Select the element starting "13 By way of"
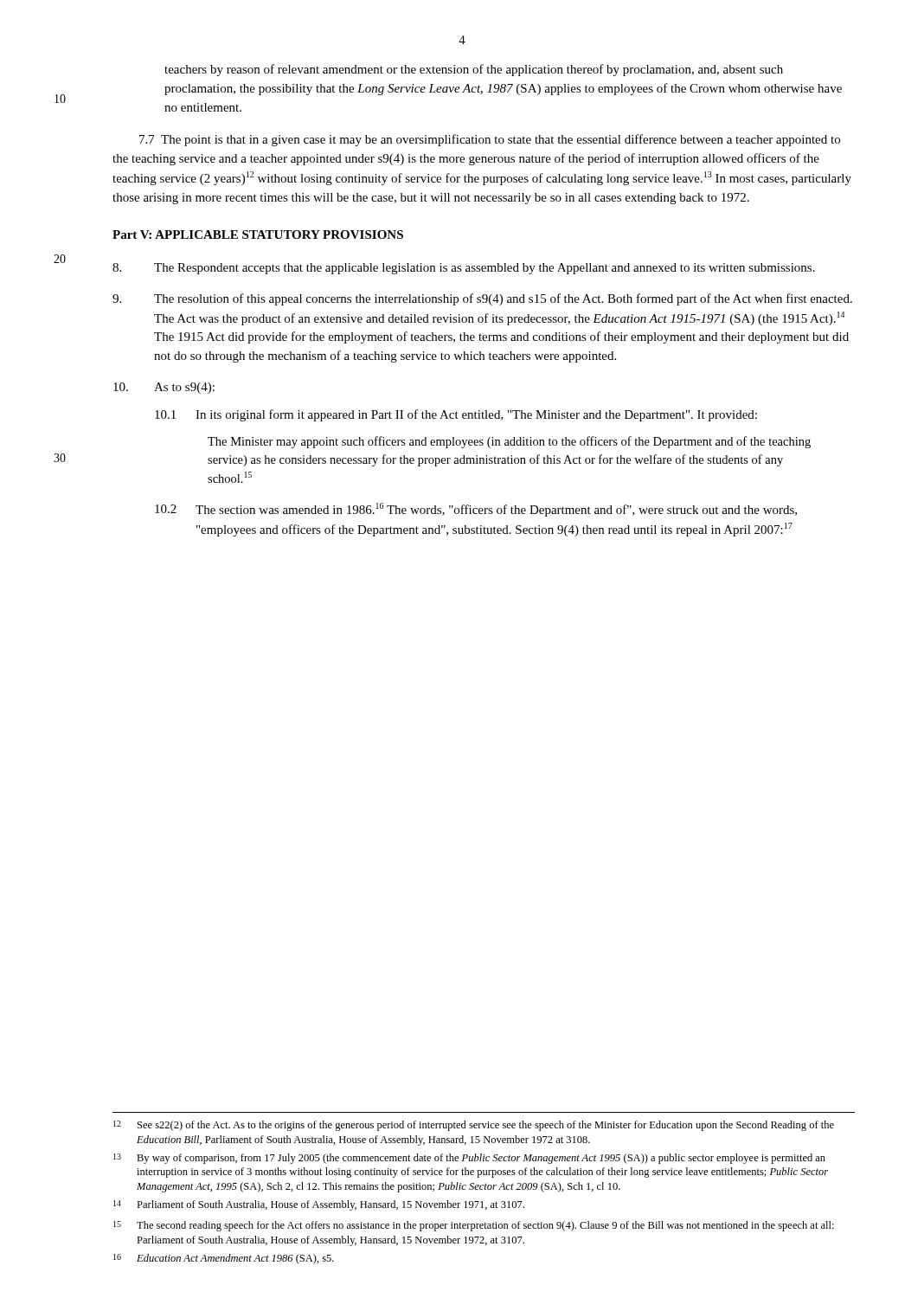This screenshot has width=924, height=1298. pyautogui.click(x=484, y=1172)
